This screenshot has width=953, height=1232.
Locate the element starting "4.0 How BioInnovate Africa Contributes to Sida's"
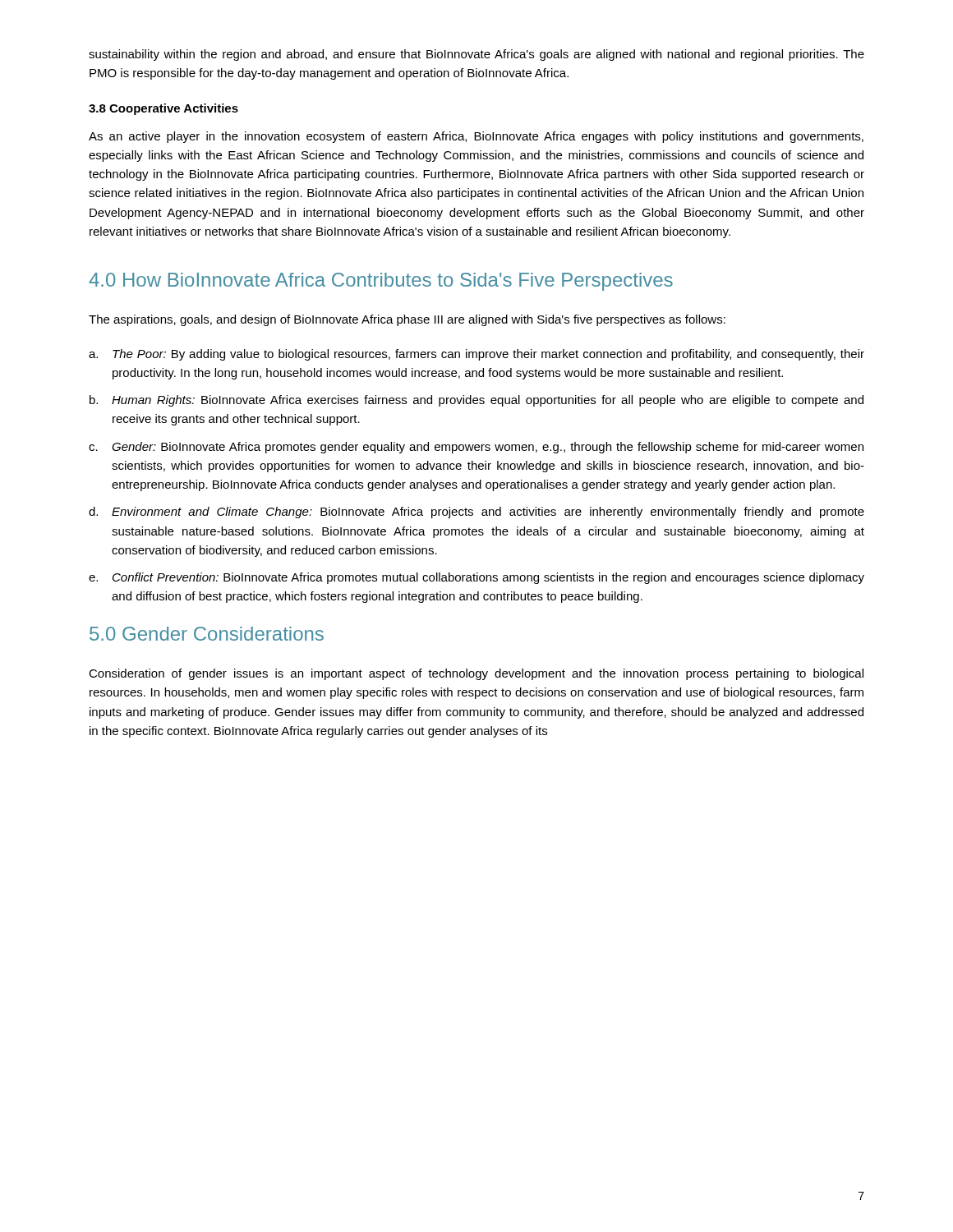click(381, 280)
